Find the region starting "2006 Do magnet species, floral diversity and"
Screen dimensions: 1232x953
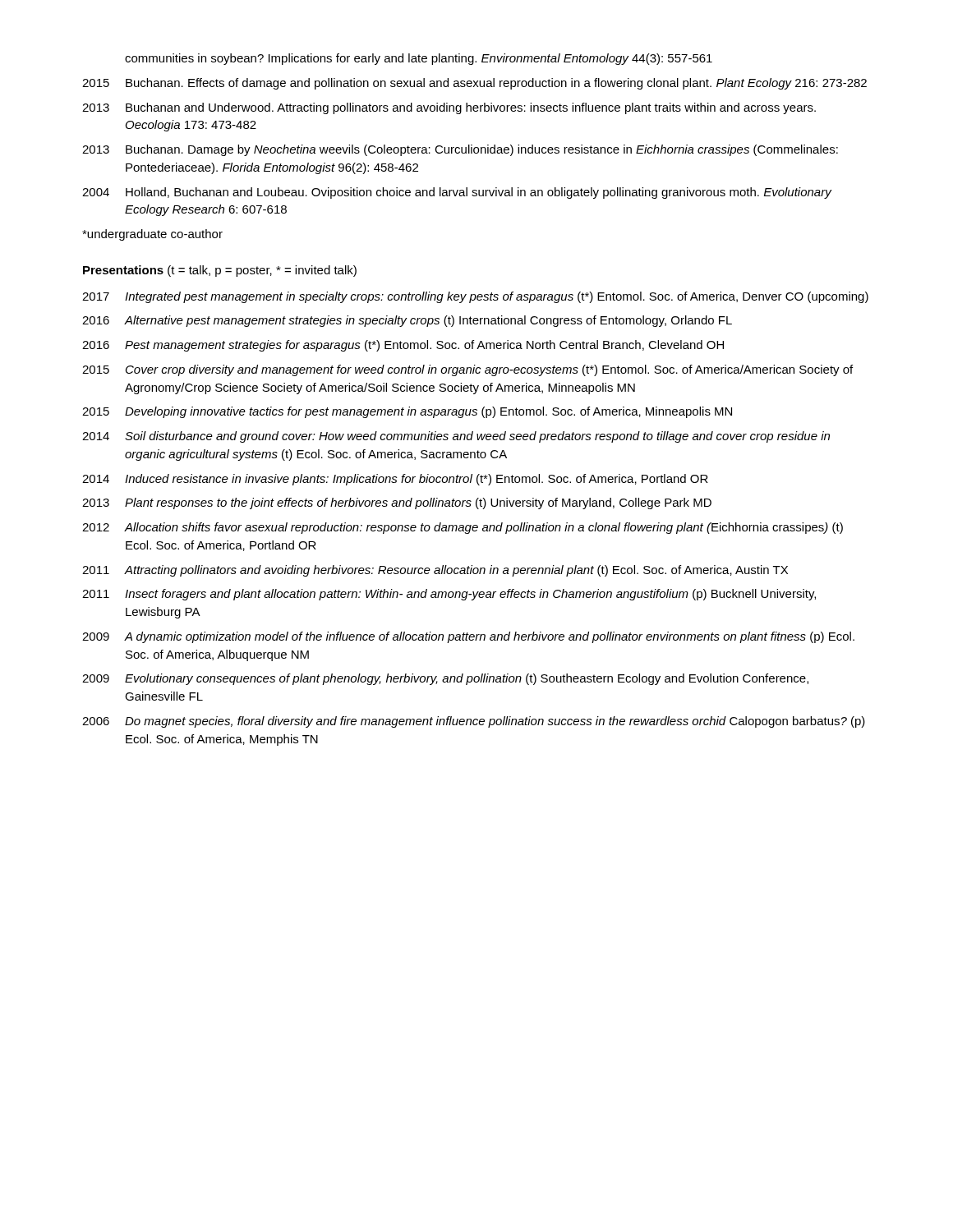[476, 730]
